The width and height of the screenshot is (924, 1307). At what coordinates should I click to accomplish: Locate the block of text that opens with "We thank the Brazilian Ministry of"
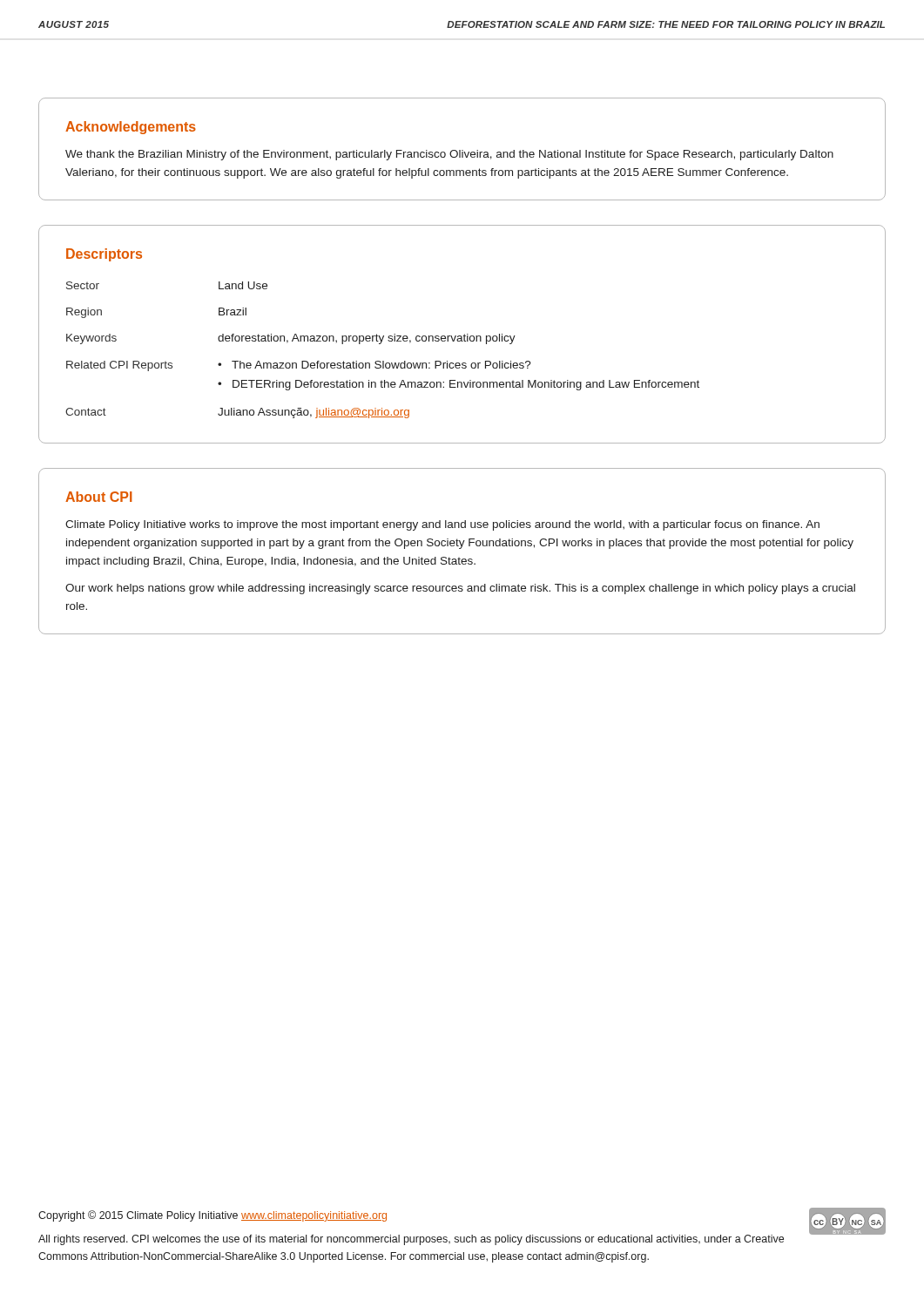coord(449,163)
